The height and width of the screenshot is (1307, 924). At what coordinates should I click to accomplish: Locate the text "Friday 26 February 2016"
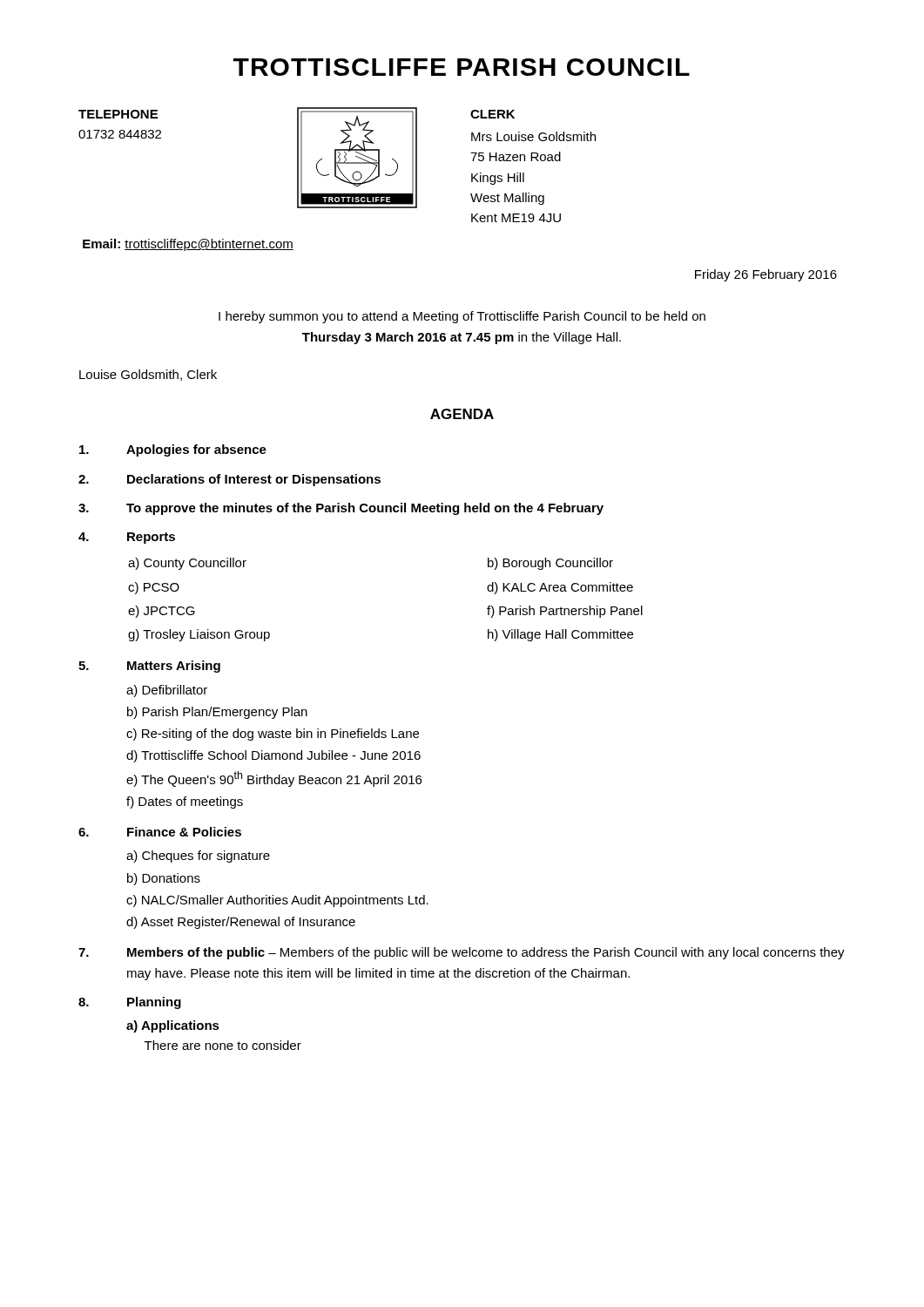click(x=765, y=274)
